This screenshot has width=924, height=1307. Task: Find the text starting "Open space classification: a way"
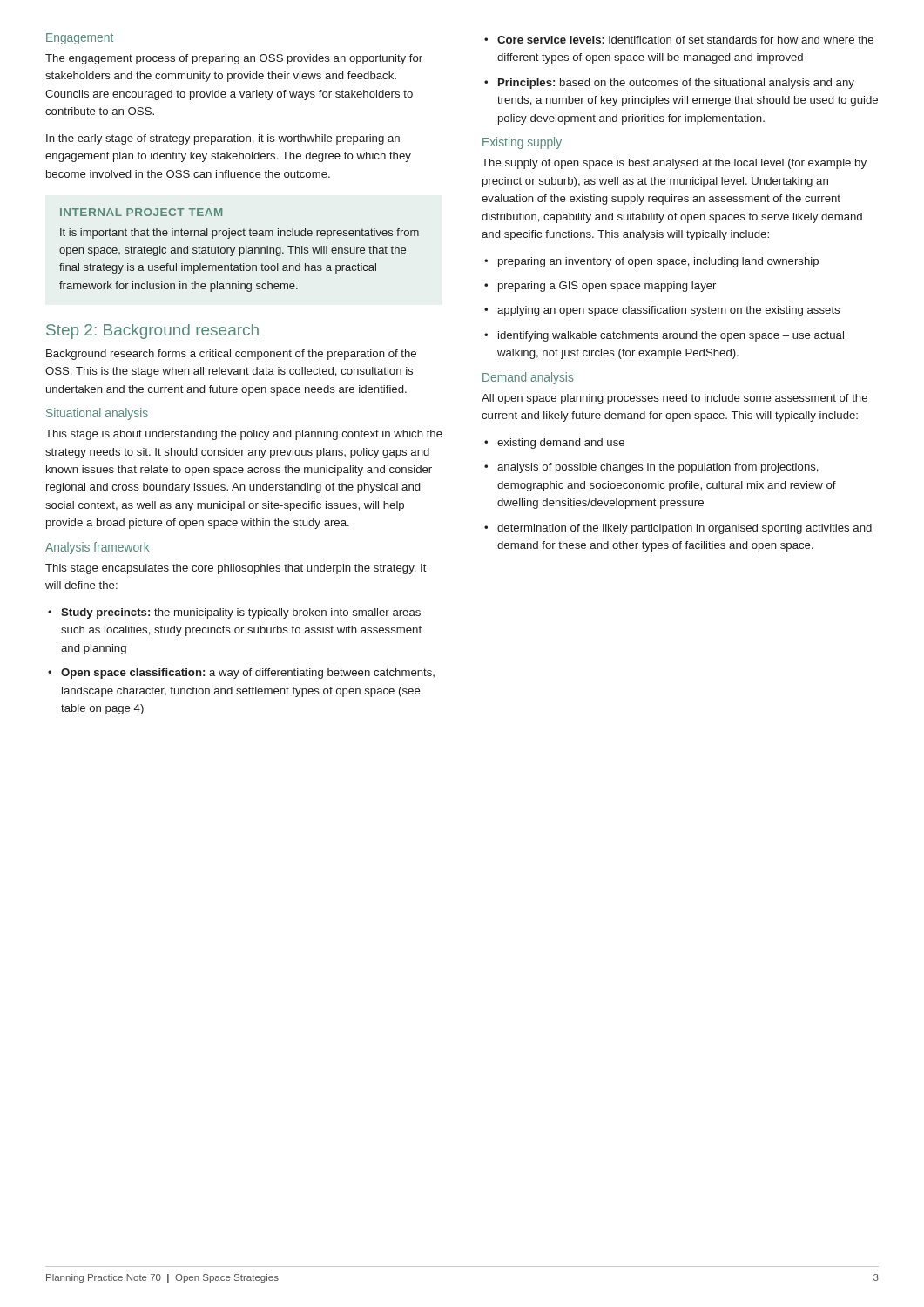(248, 690)
